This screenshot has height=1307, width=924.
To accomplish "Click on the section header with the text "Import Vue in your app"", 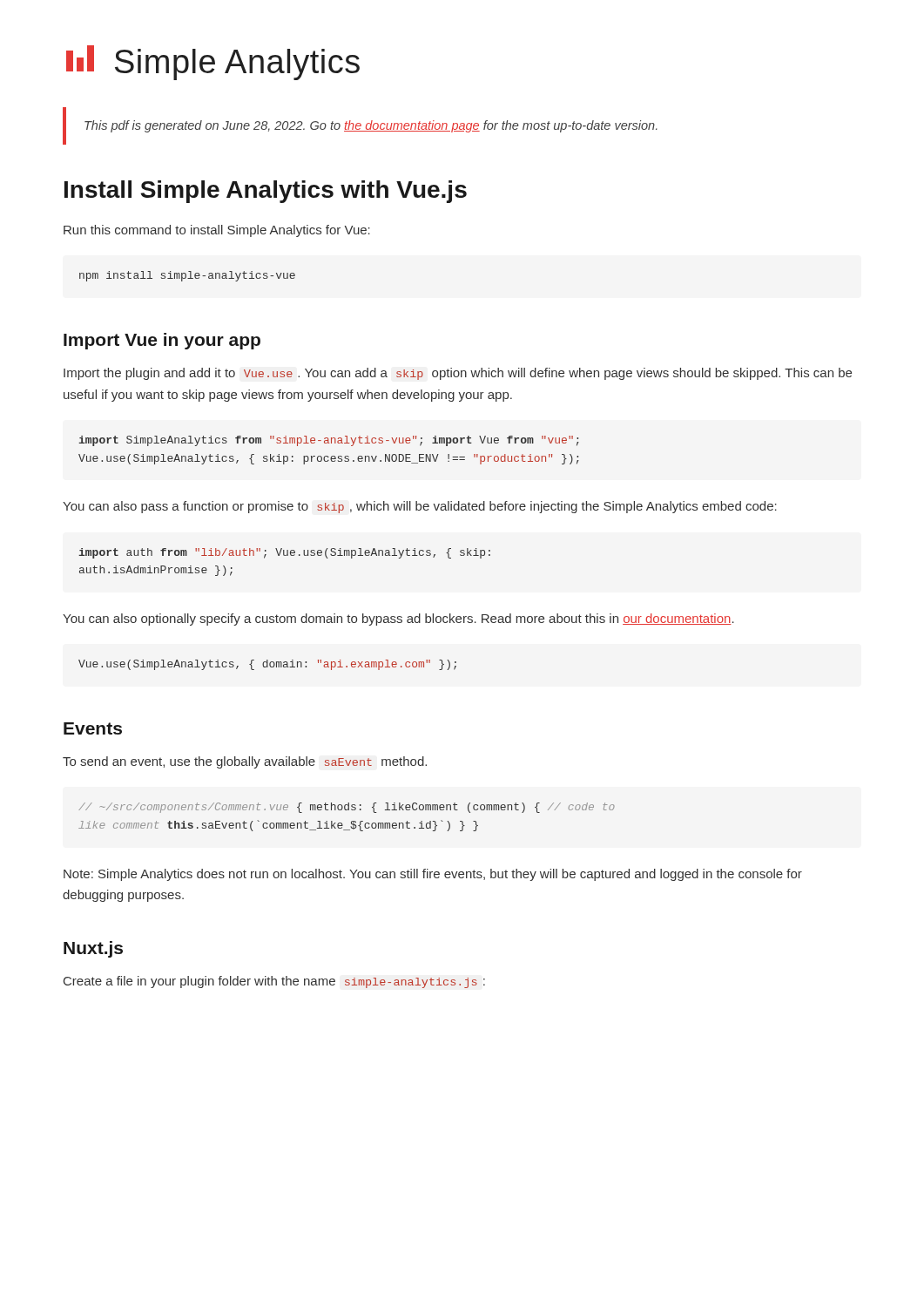I will pos(162,339).
